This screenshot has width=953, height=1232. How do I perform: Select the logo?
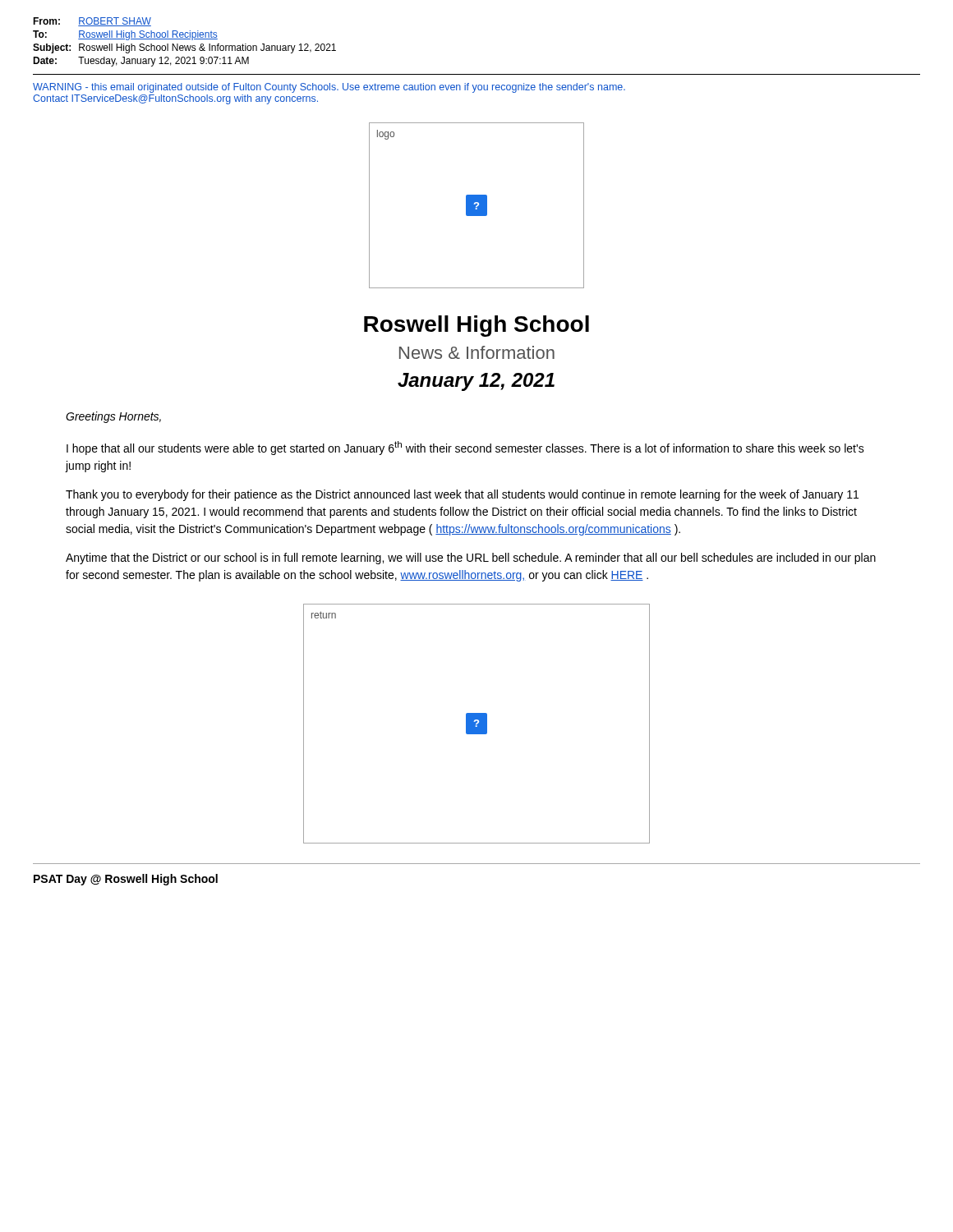click(x=476, y=205)
